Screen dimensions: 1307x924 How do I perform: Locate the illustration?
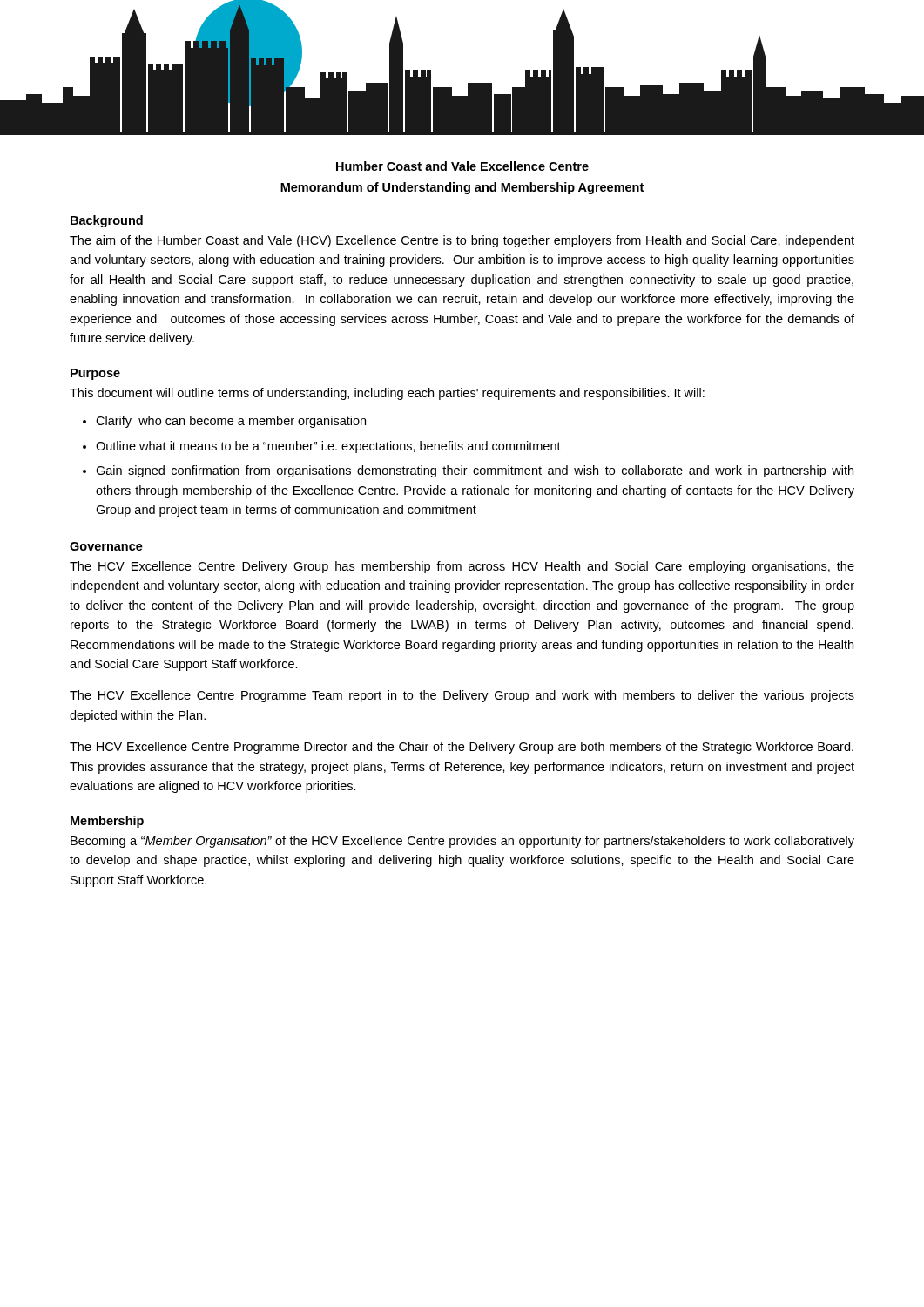pyautogui.click(x=462, y=68)
